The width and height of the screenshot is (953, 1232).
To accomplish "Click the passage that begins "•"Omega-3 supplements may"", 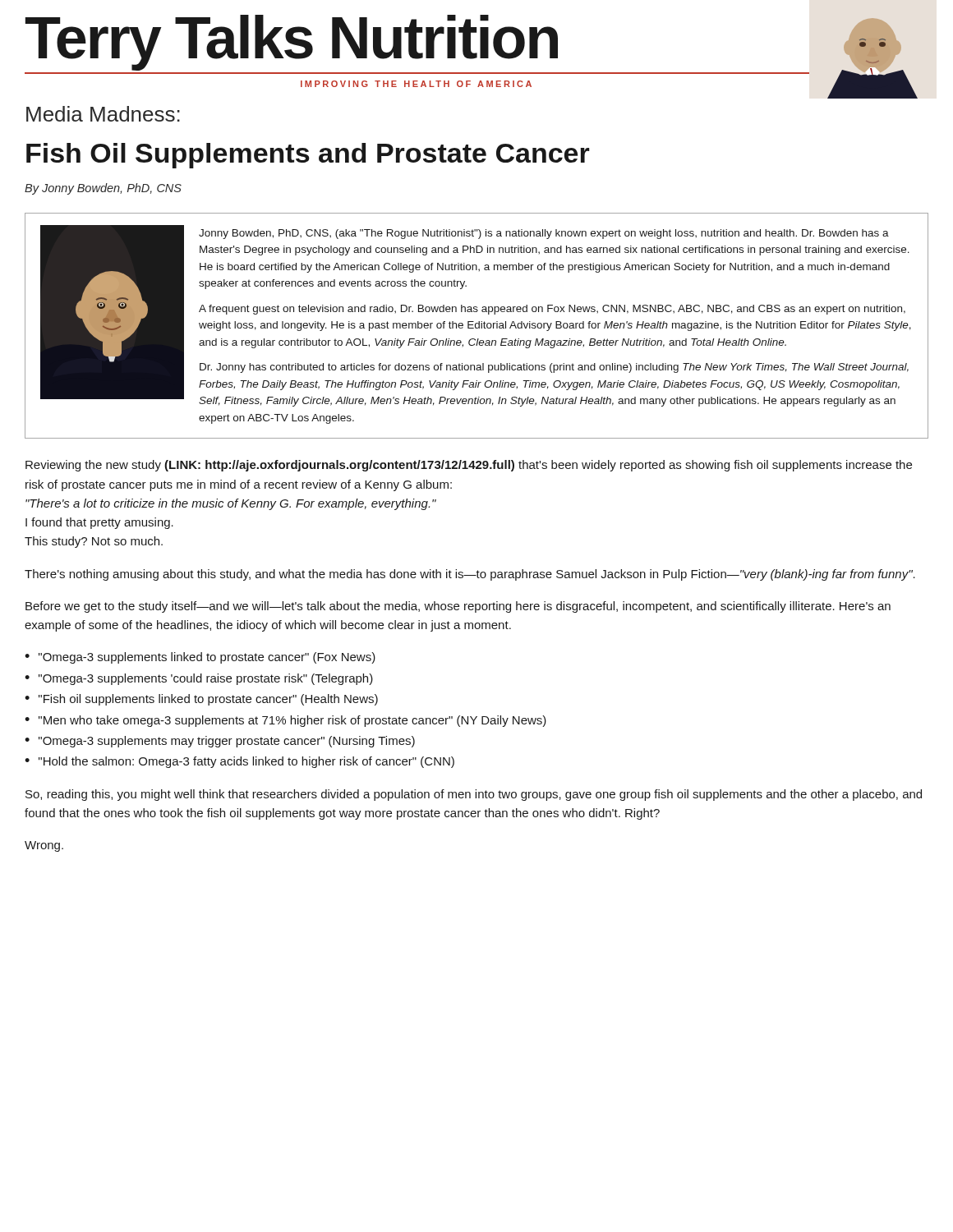I will pos(220,741).
